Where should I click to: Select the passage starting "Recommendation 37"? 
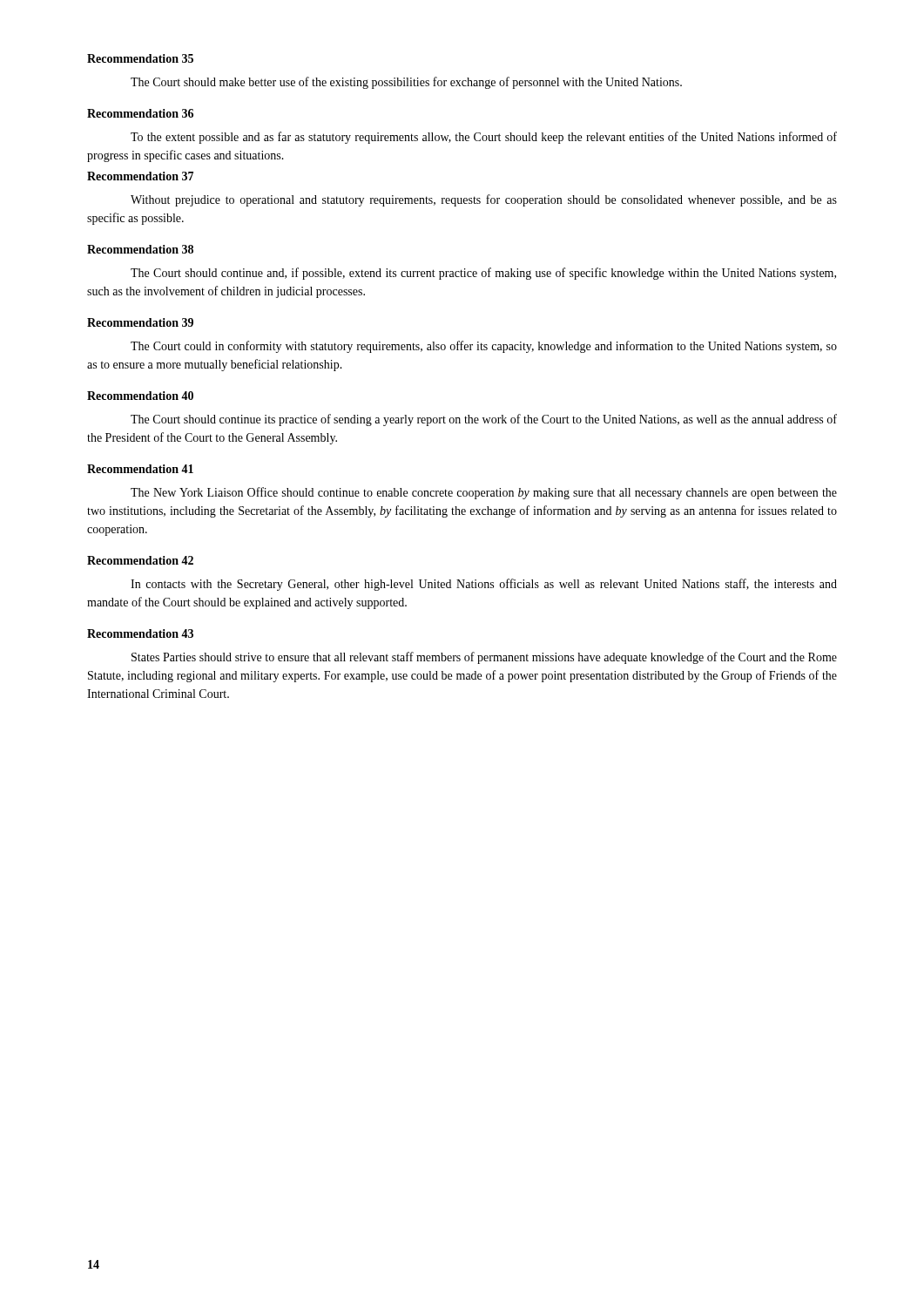point(140,176)
